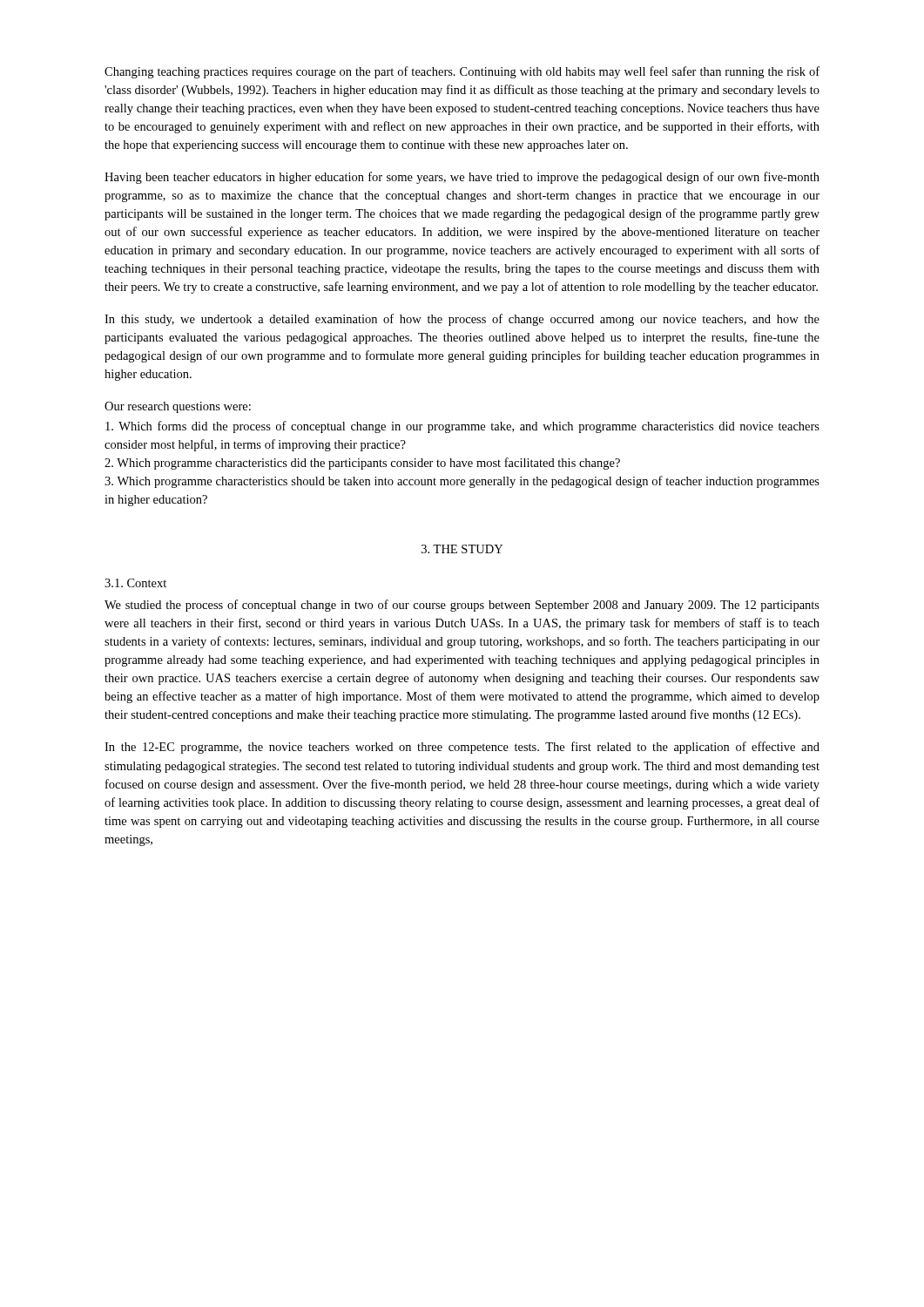Viewport: 924px width, 1307px height.
Task: Select the text block with the text "In the 12-EC programme, the"
Action: 462,793
